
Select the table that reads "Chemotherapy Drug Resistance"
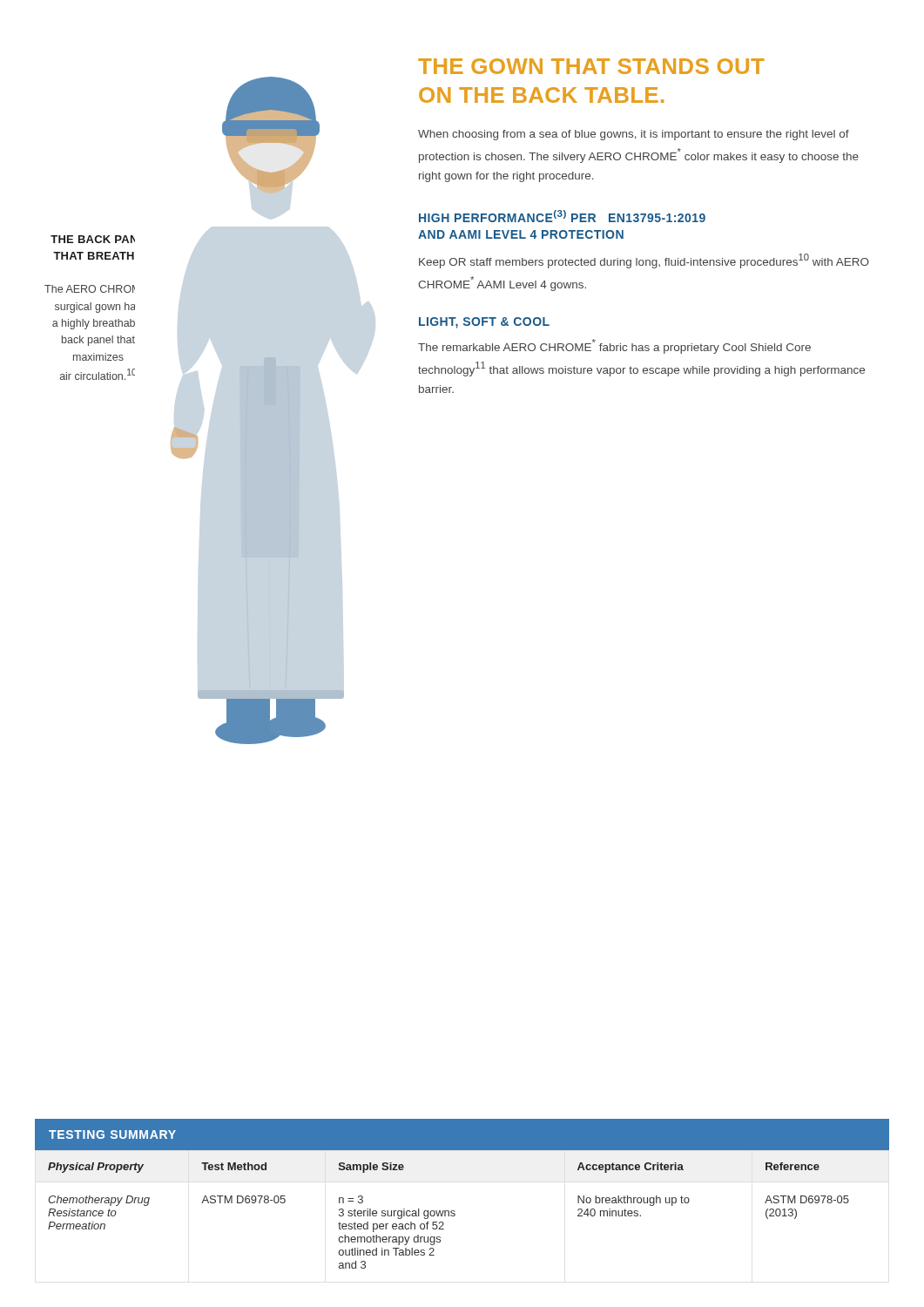462,1201
